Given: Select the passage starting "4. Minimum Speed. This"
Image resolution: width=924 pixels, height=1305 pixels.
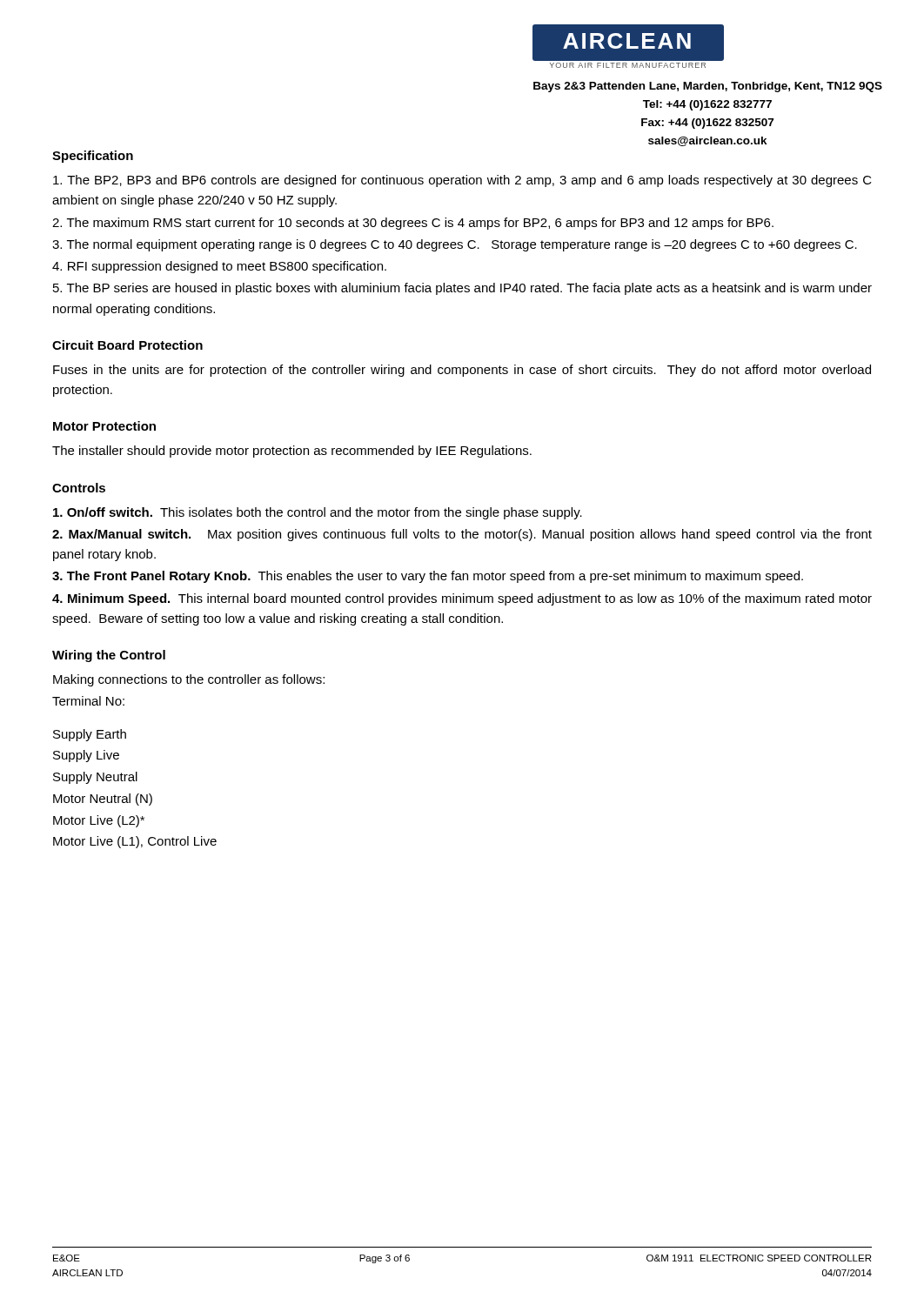Looking at the screenshot, I should point(462,608).
